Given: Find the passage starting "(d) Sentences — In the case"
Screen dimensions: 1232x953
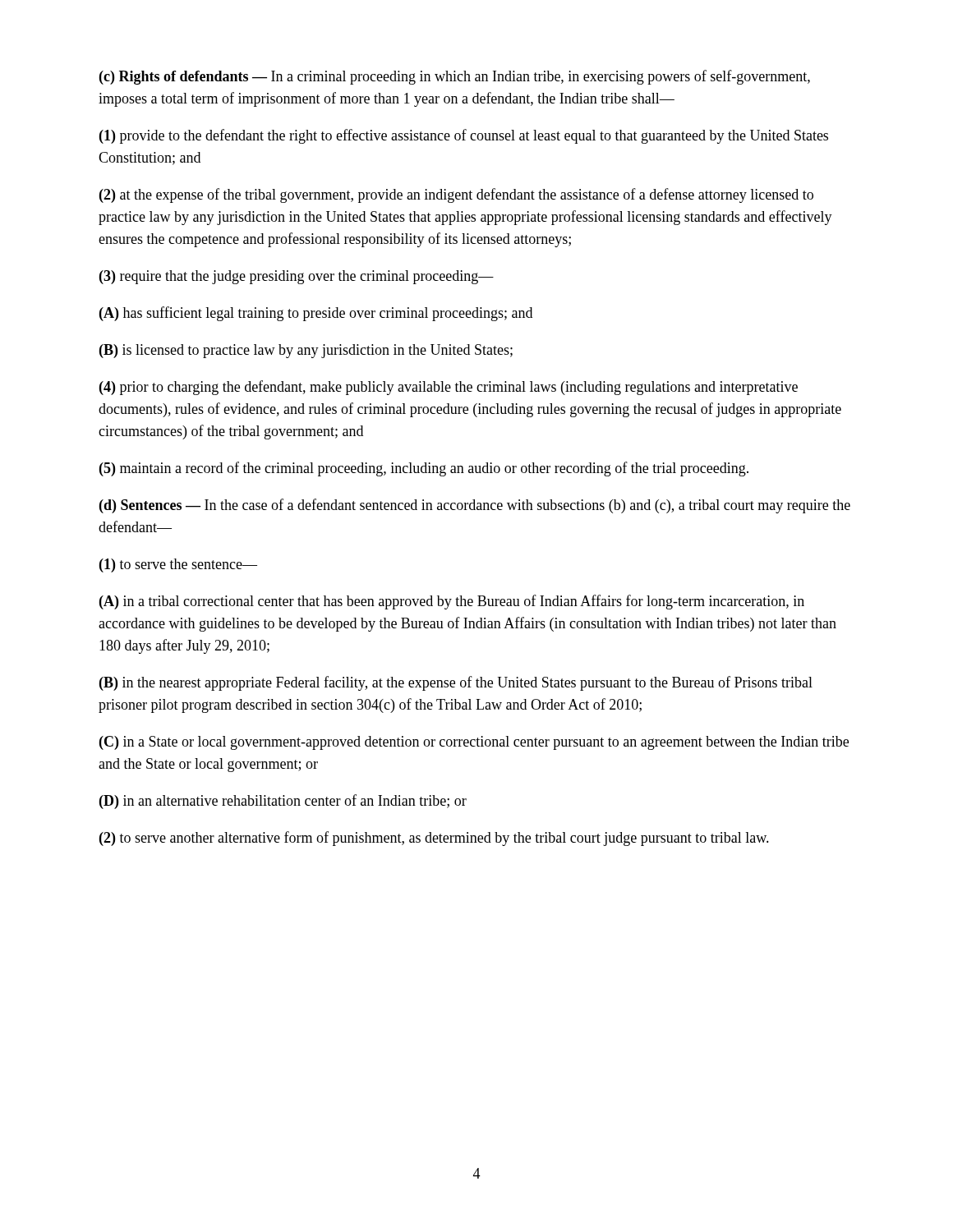Looking at the screenshot, I should (476, 517).
